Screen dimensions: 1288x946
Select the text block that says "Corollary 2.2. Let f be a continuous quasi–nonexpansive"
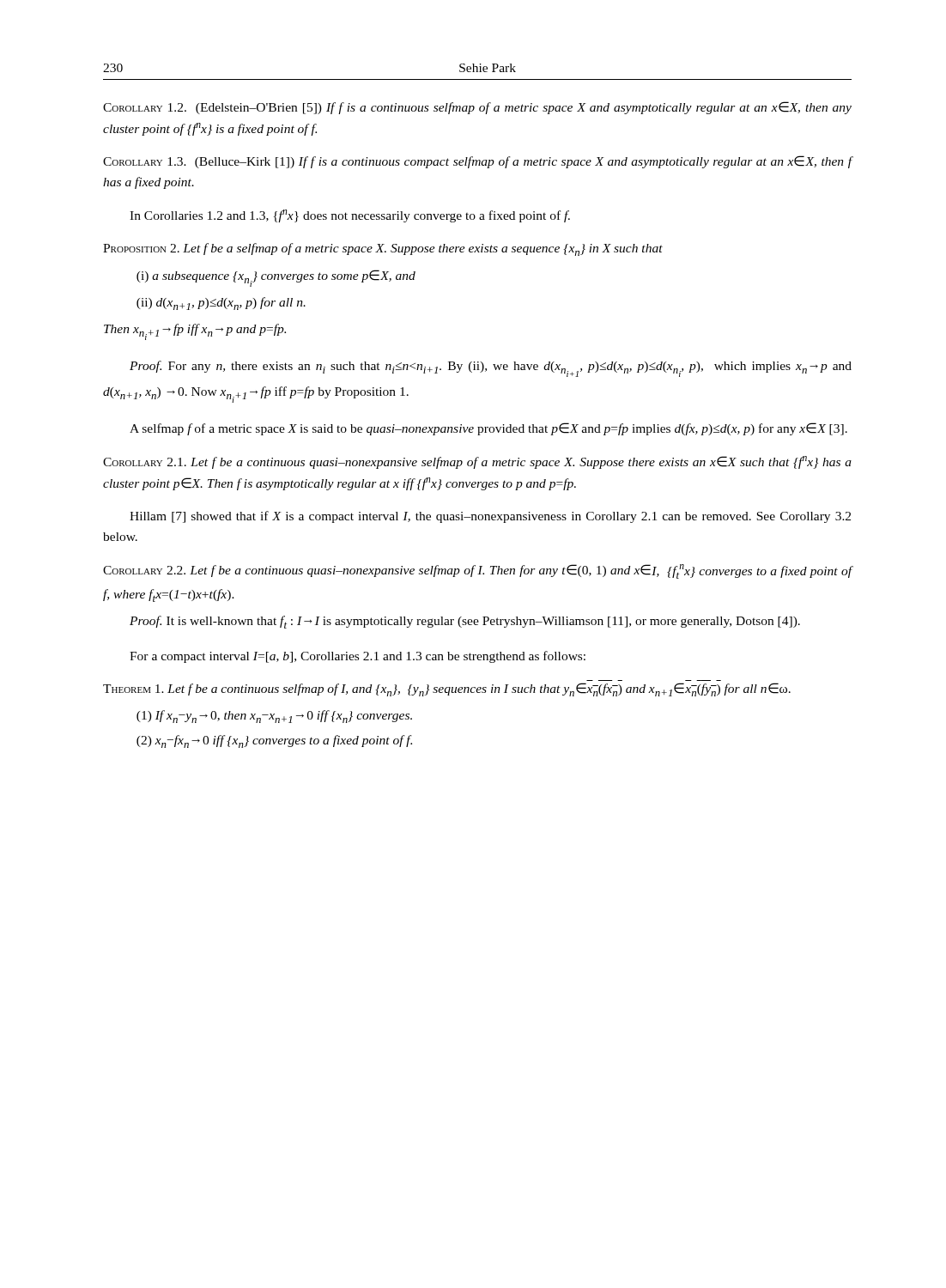[477, 583]
